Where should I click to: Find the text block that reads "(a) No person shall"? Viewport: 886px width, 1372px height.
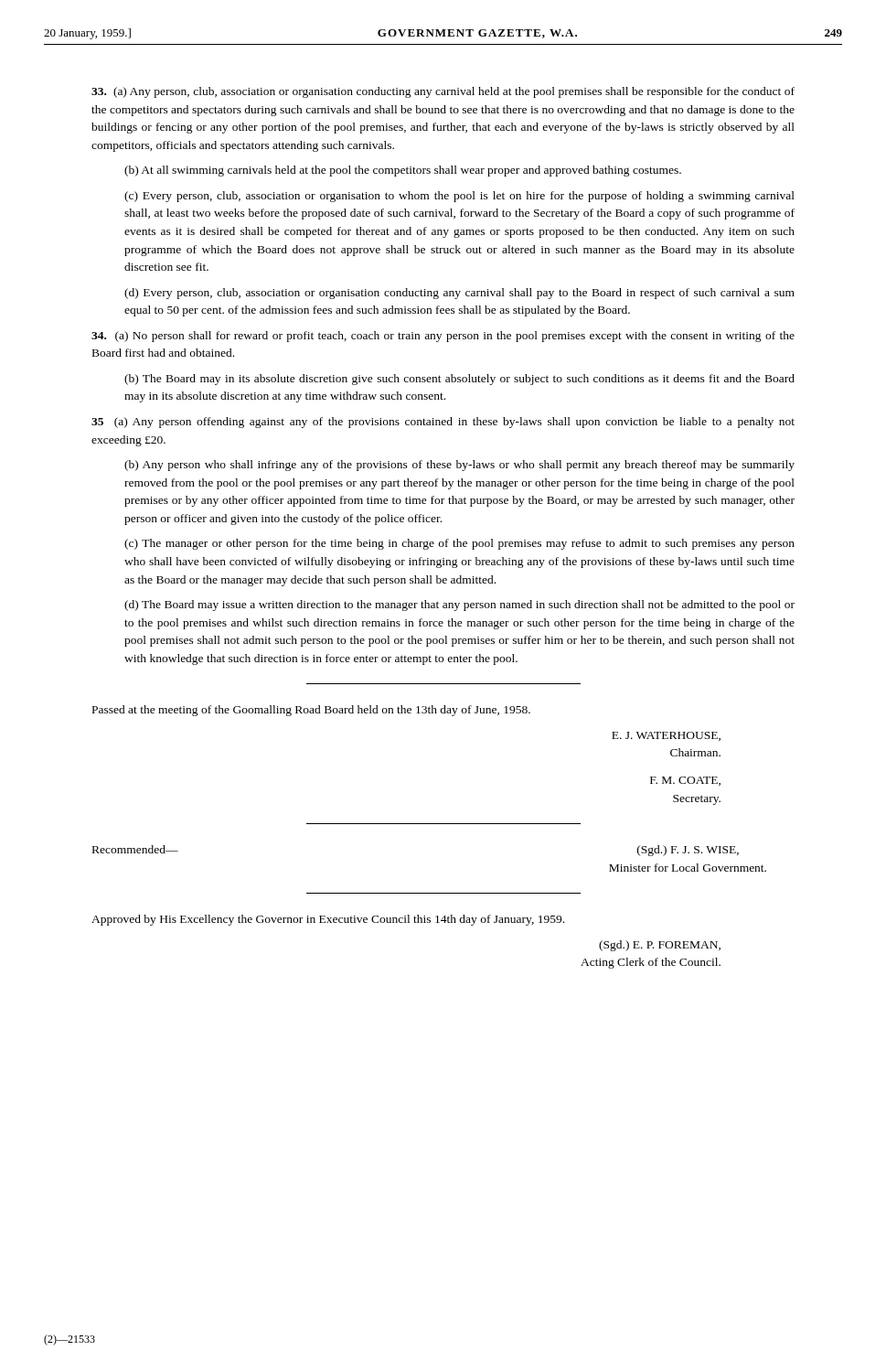pos(443,344)
